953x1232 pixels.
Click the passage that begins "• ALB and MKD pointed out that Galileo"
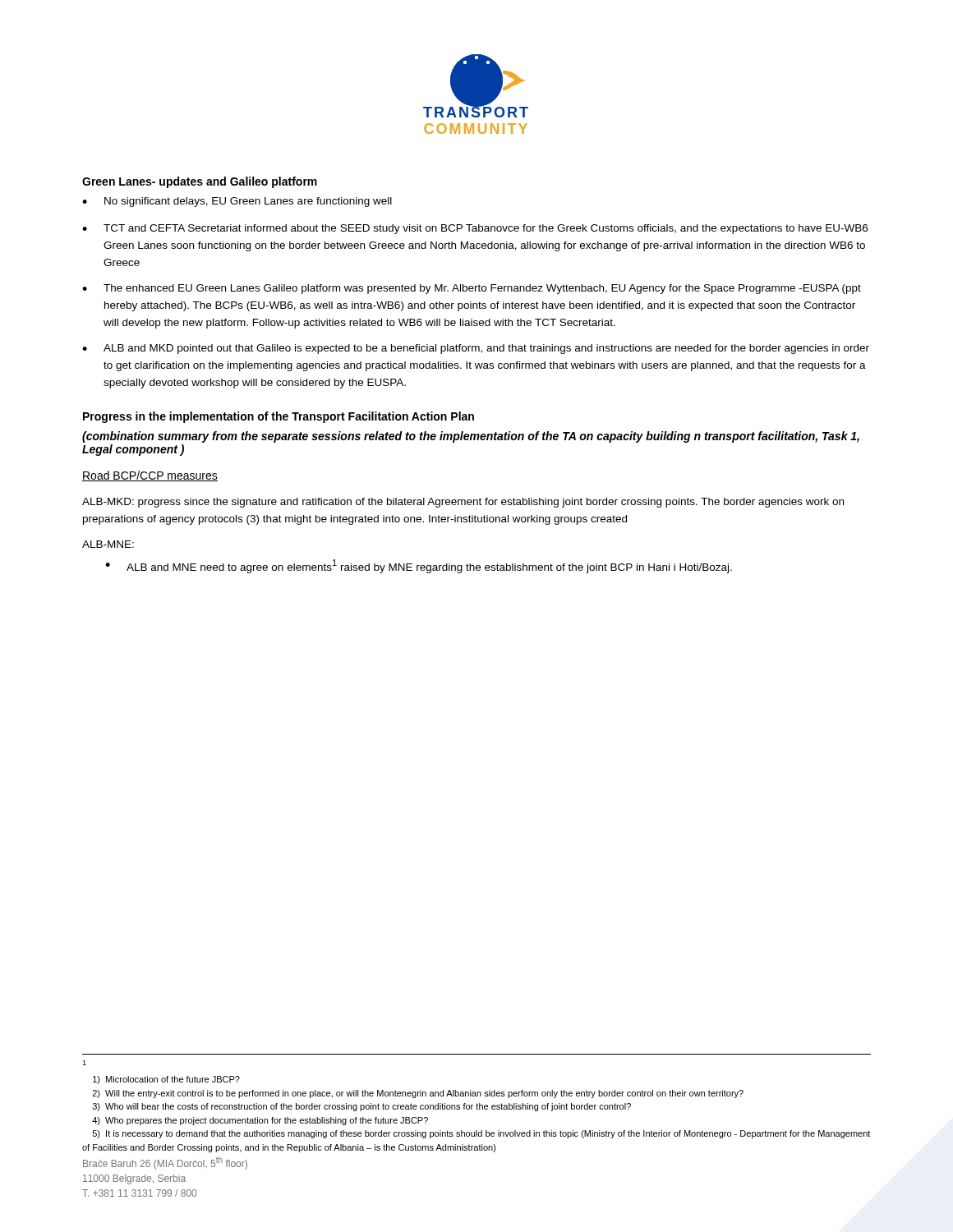click(476, 366)
